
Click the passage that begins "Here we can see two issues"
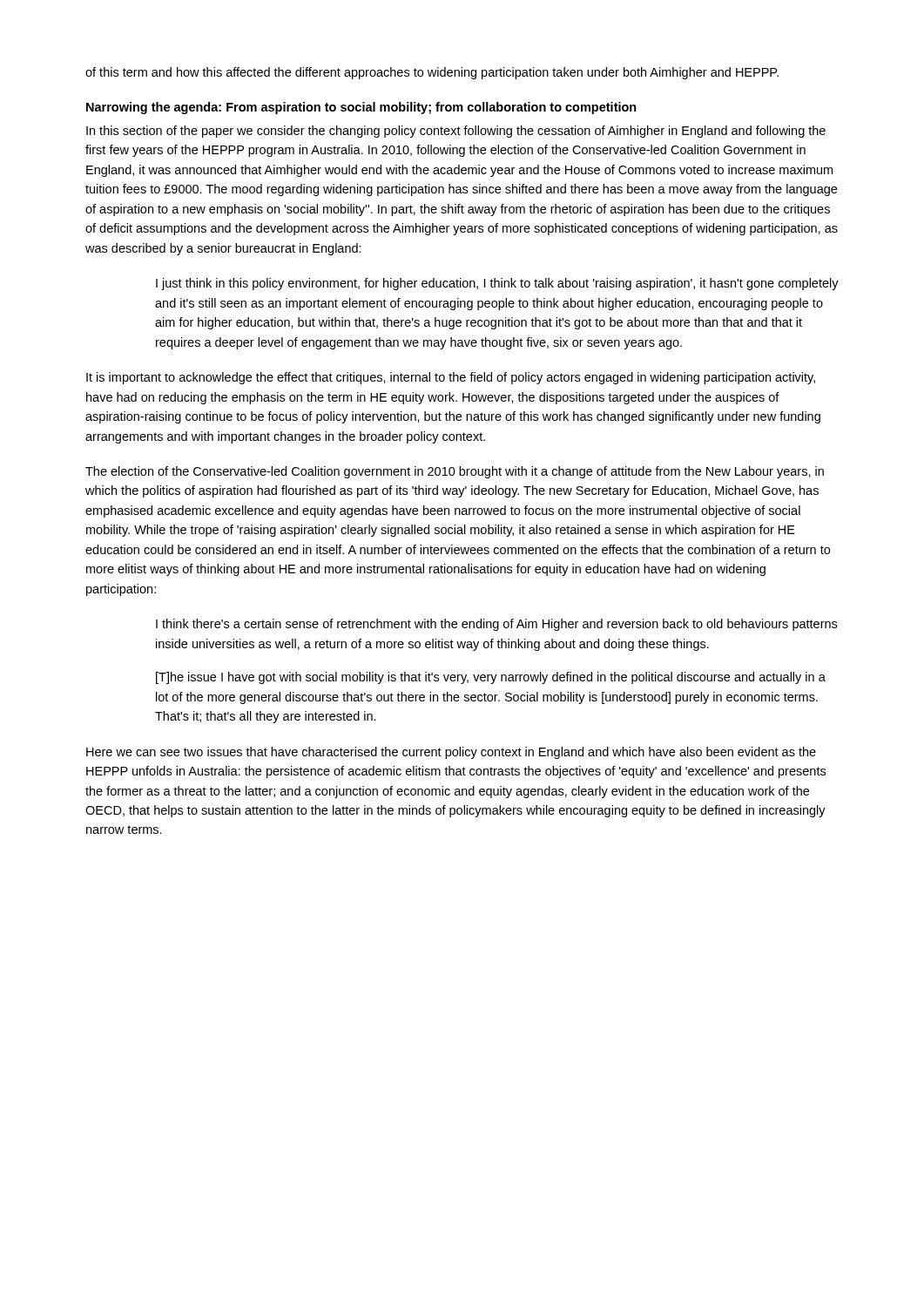(x=456, y=791)
